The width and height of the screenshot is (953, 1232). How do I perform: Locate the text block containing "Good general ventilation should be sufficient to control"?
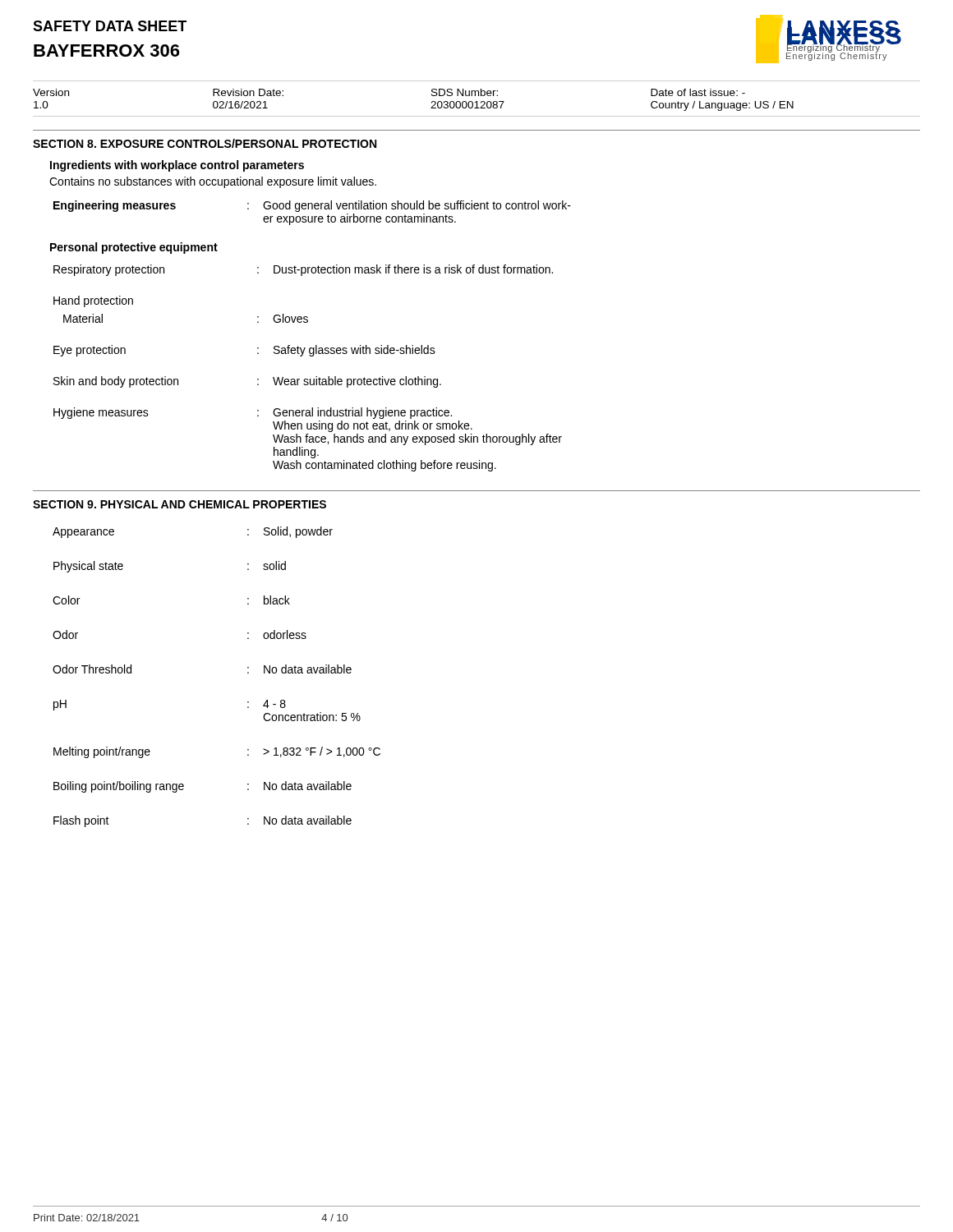pos(417,212)
